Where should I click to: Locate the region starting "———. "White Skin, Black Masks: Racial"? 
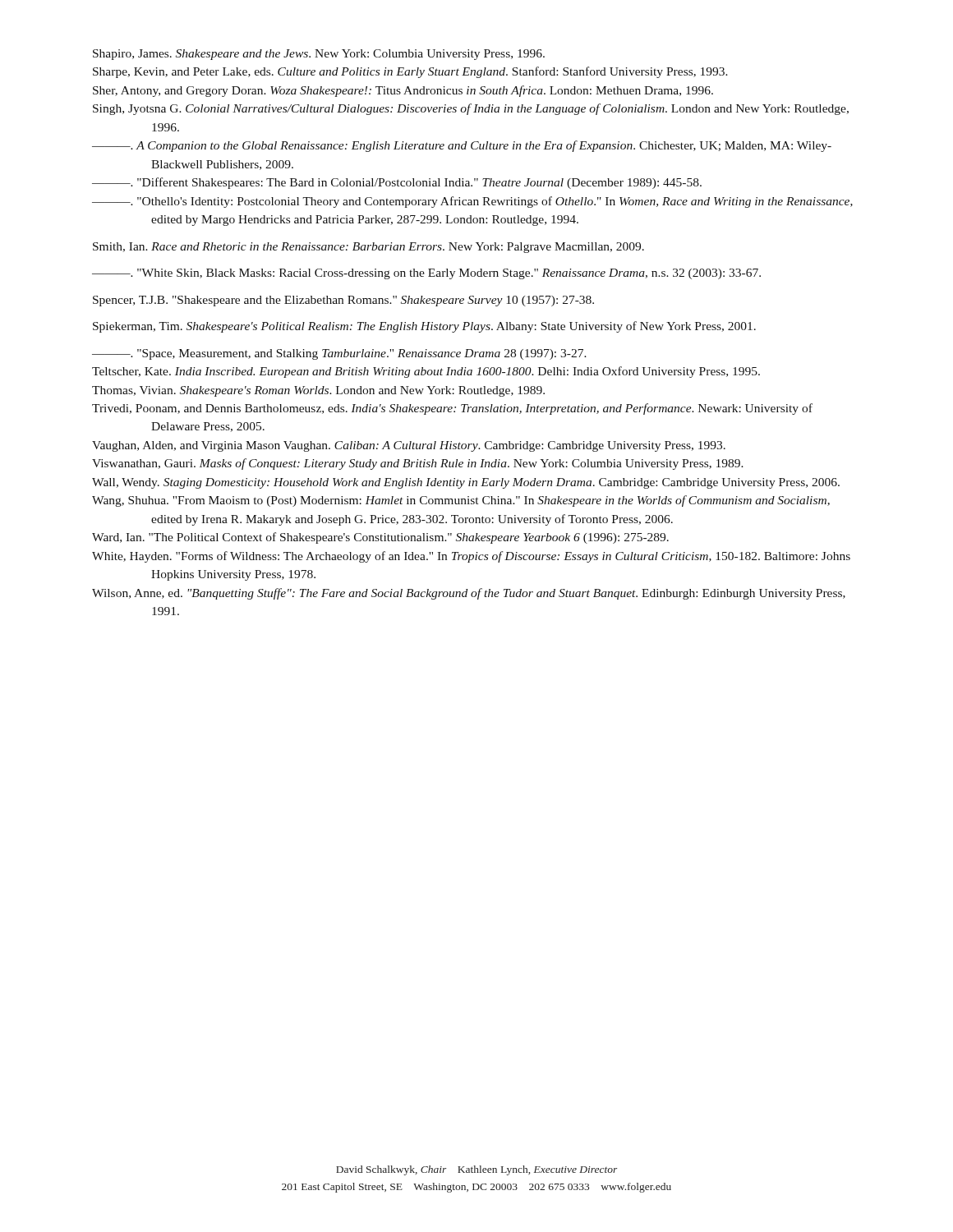point(427,272)
